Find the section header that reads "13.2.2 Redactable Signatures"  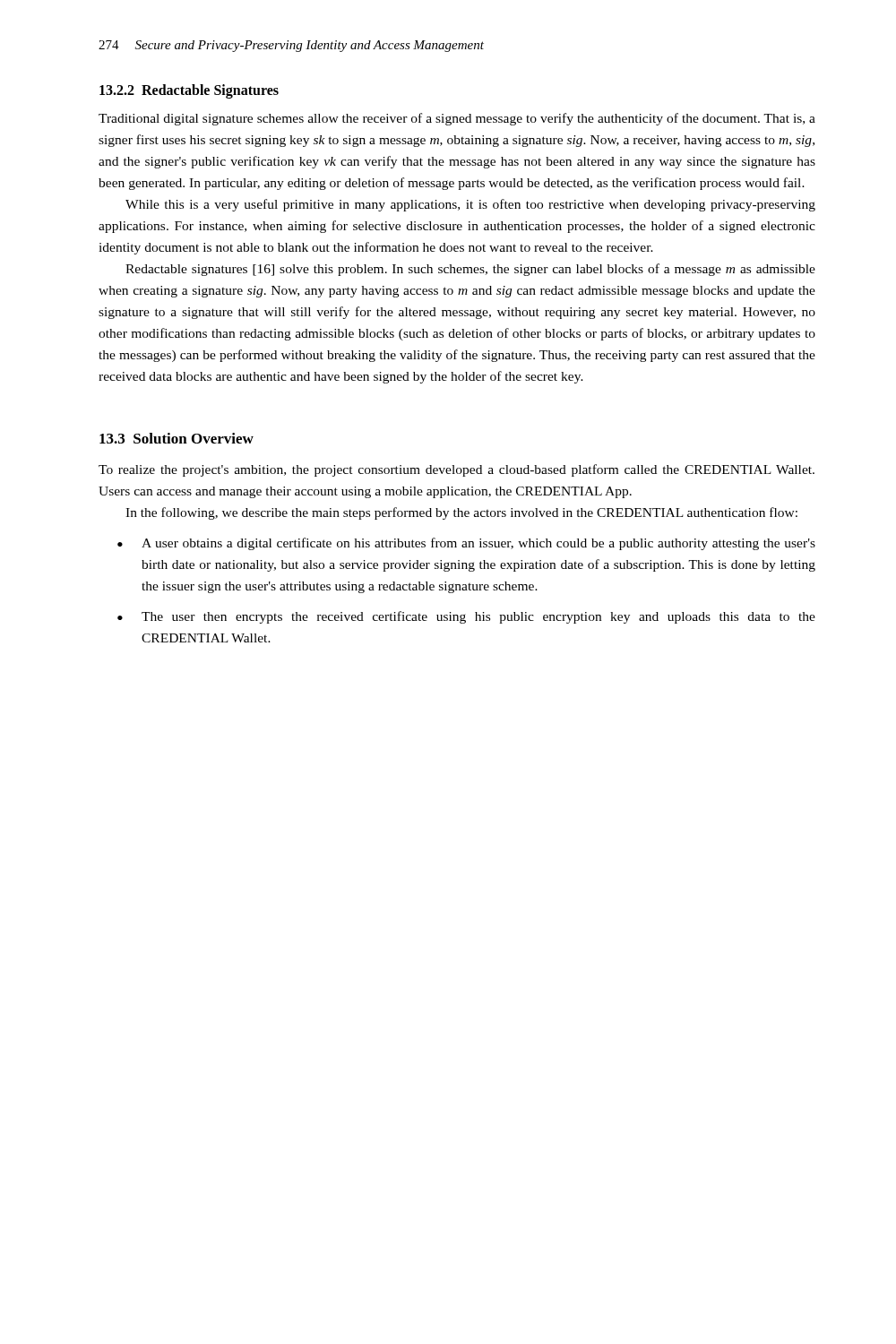(189, 90)
